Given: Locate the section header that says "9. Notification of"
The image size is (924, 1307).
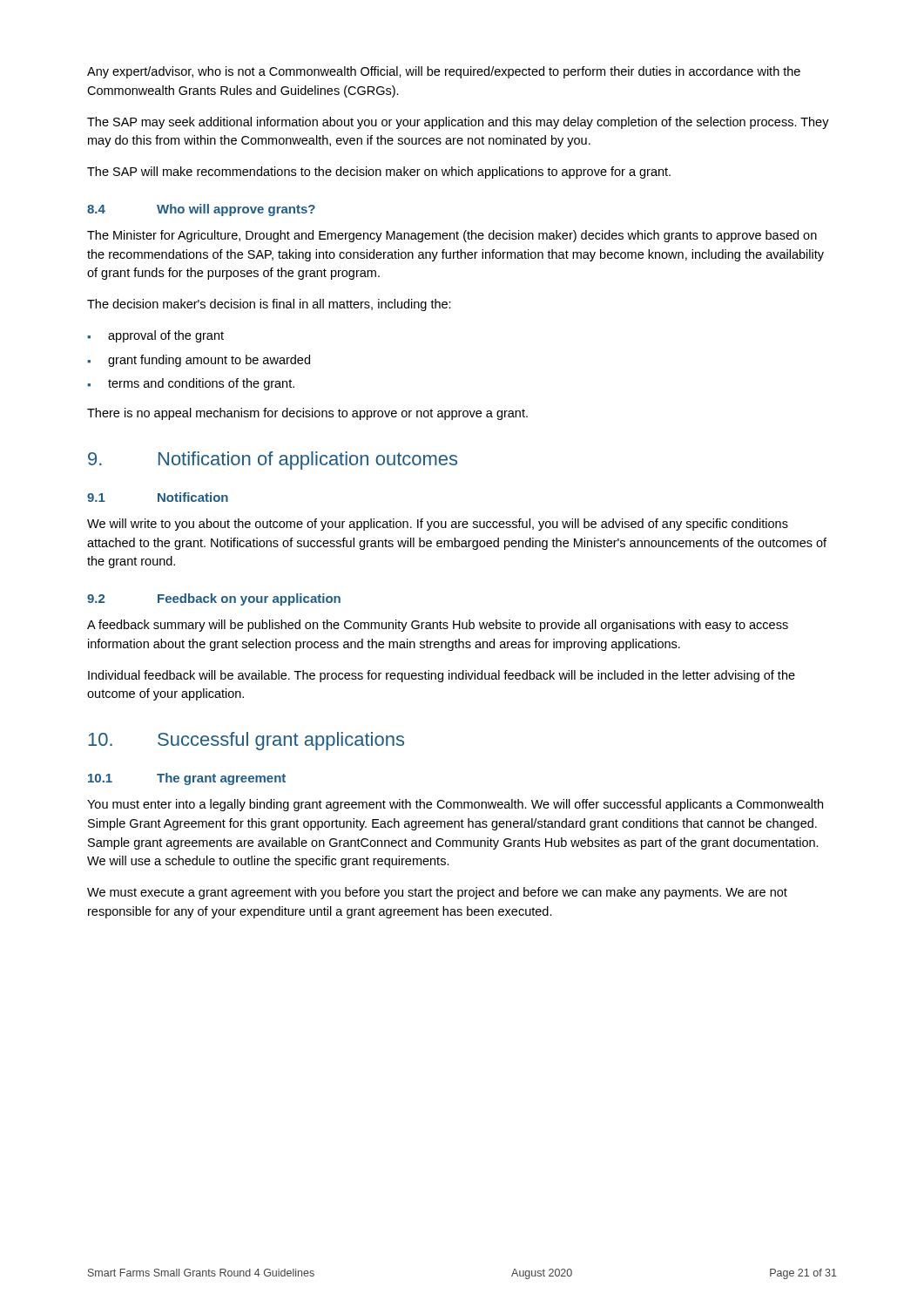Looking at the screenshot, I should point(273,459).
